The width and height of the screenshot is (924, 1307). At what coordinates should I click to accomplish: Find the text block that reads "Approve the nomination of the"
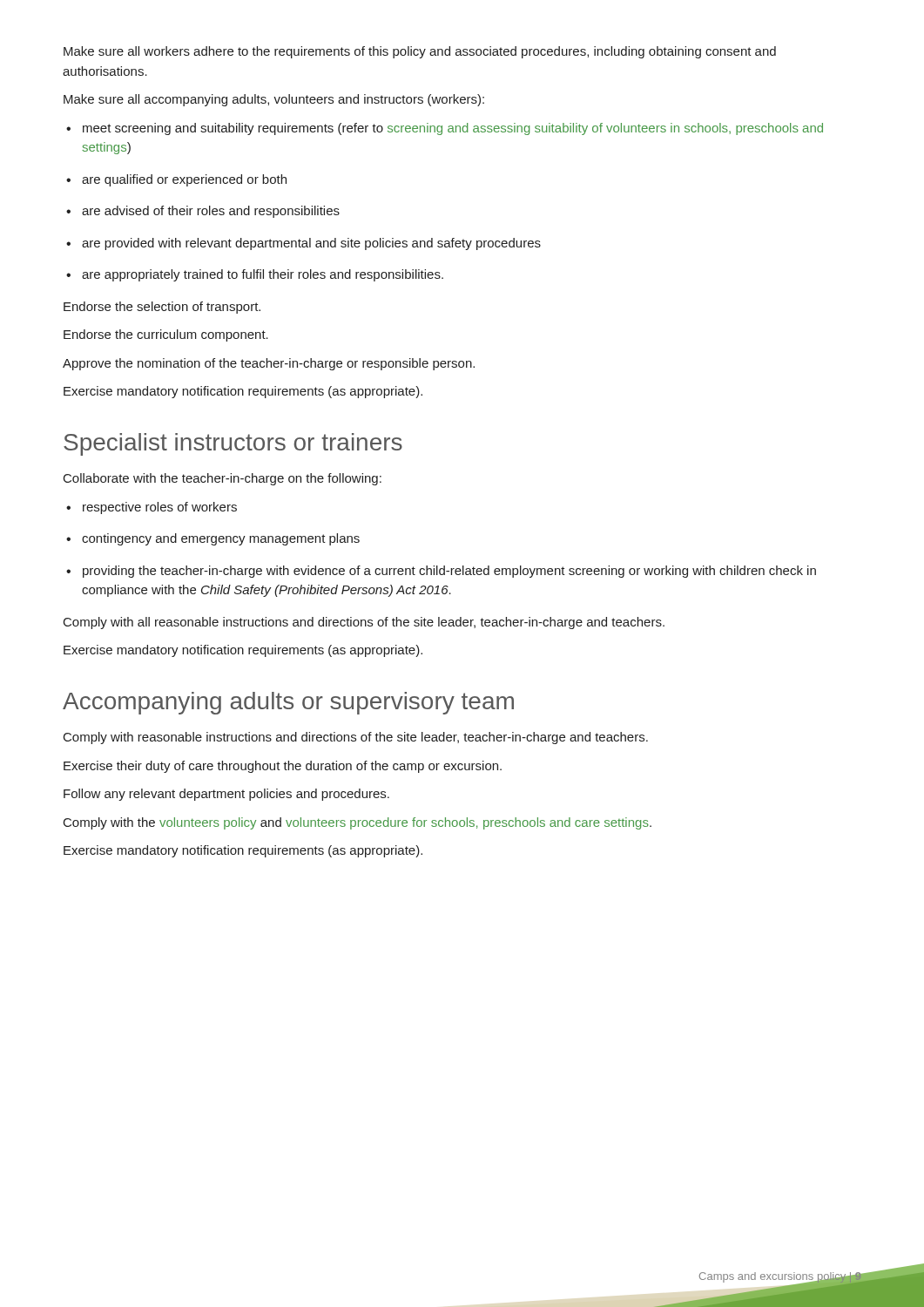[462, 363]
